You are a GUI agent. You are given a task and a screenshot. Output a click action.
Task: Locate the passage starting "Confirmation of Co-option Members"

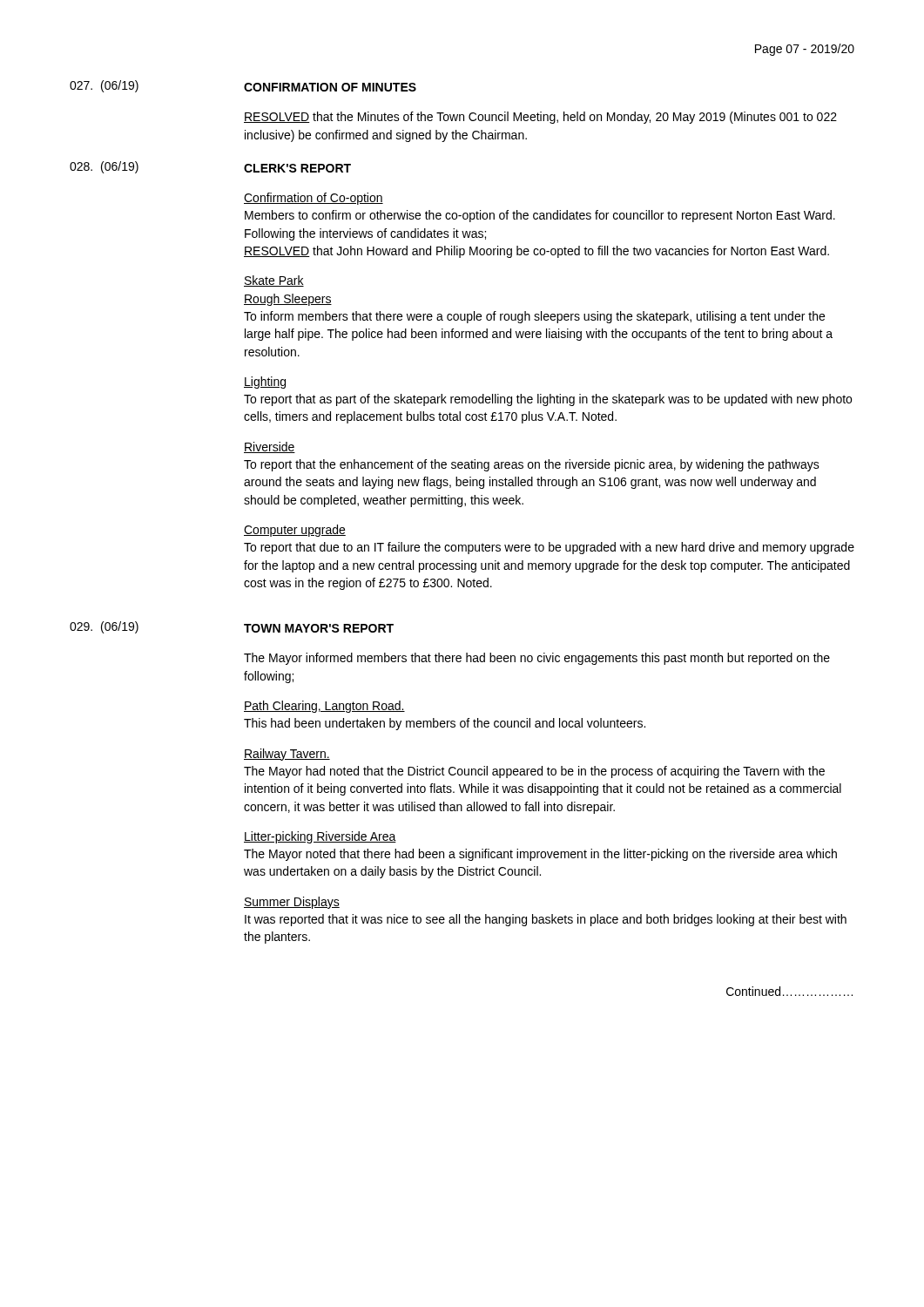549,224
